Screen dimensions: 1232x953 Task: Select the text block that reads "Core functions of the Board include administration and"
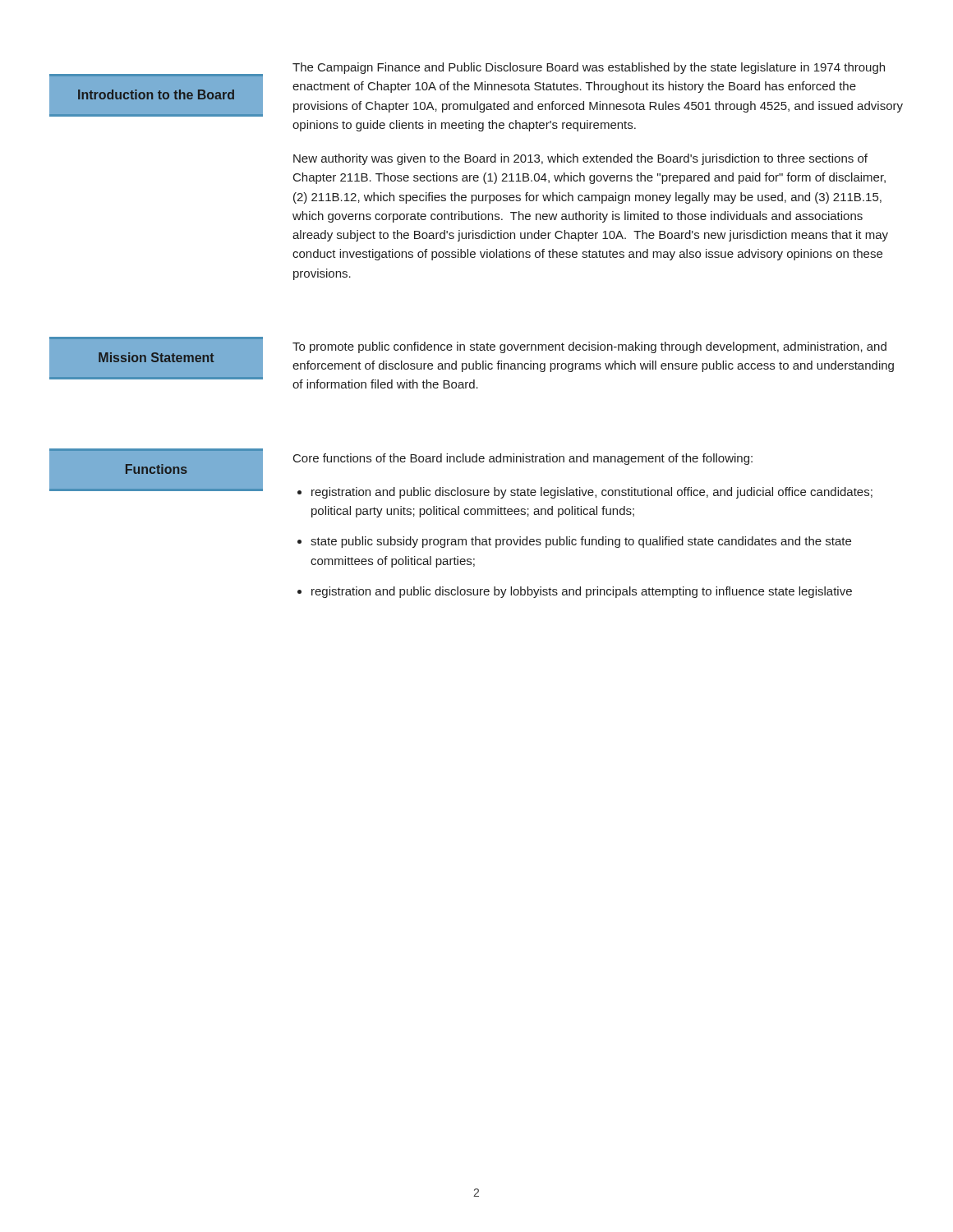pos(523,458)
